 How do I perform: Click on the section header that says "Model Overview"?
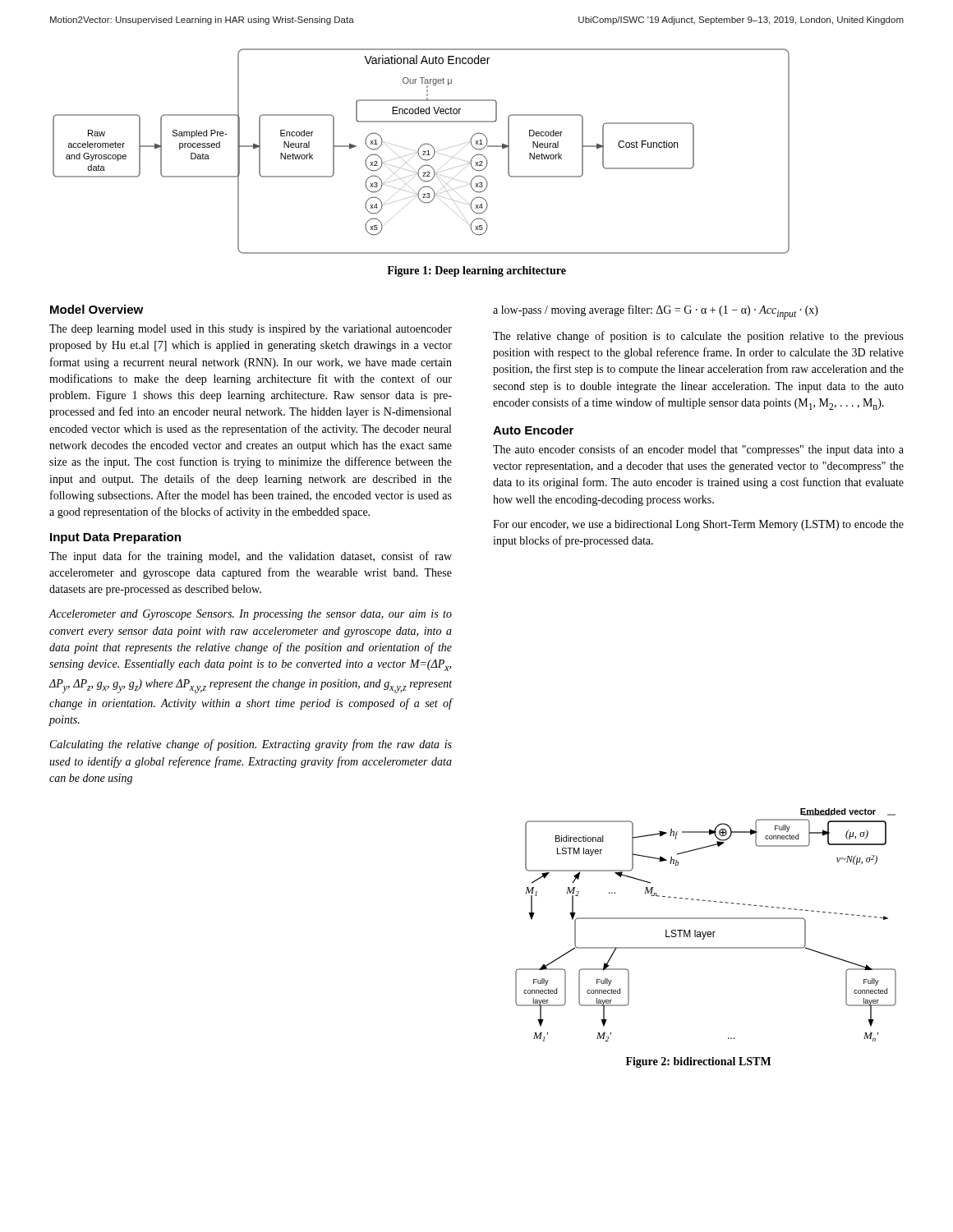point(96,309)
